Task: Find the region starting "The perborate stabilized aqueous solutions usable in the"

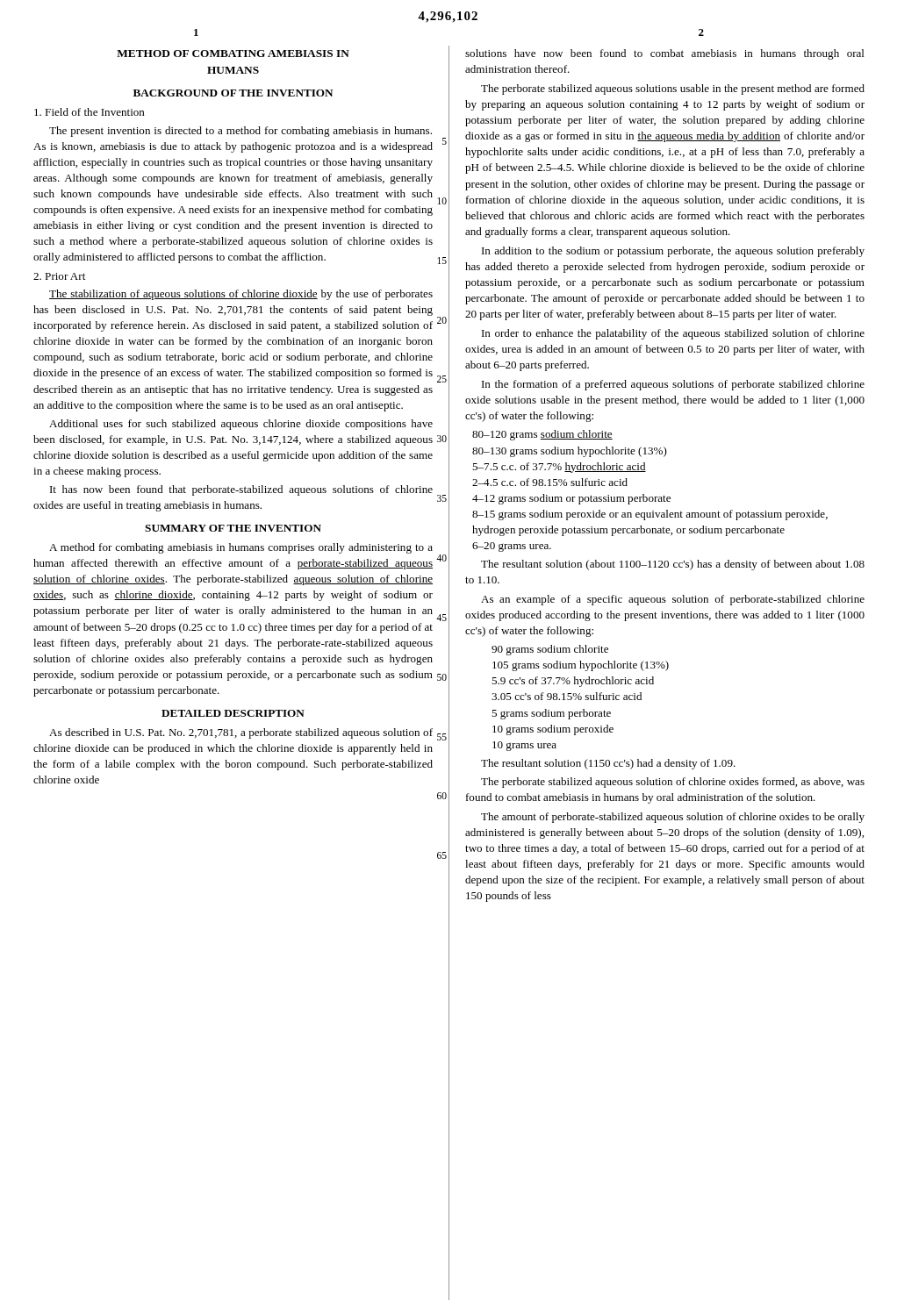Action: tap(665, 160)
